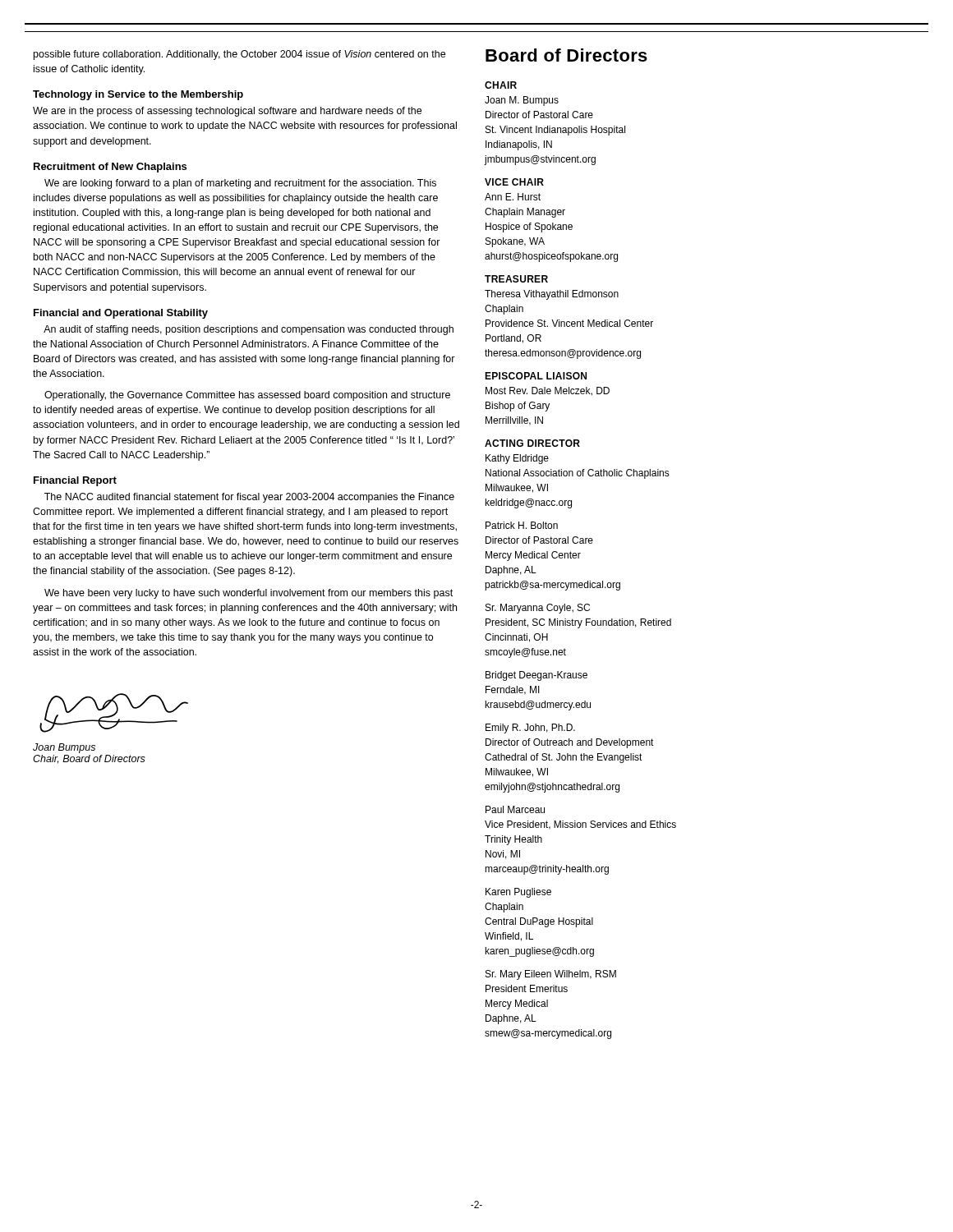Click on the text block that reads "Ann E. Hurst Chaplain Manager Hospice of"

tap(552, 227)
